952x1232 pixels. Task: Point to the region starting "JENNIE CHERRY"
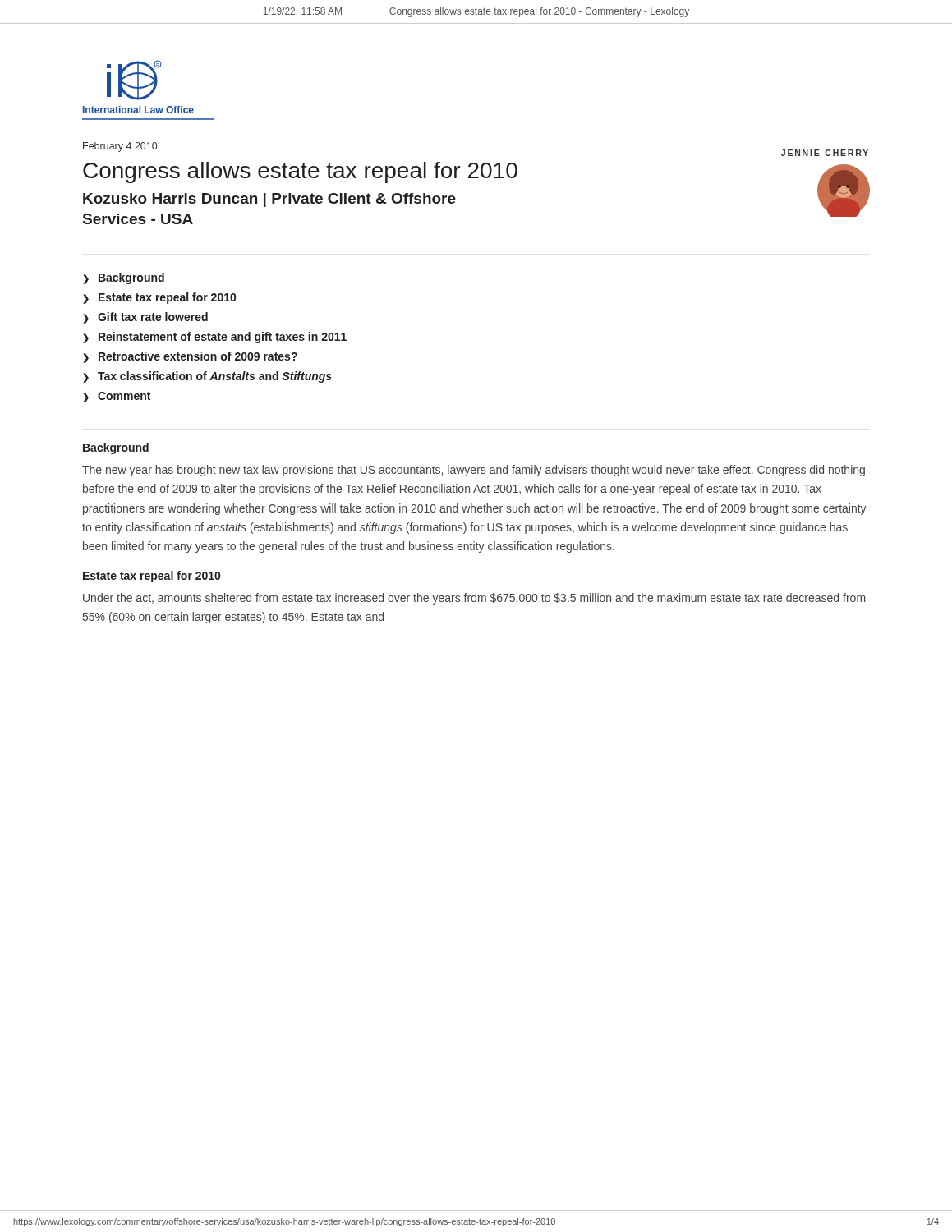825,184
